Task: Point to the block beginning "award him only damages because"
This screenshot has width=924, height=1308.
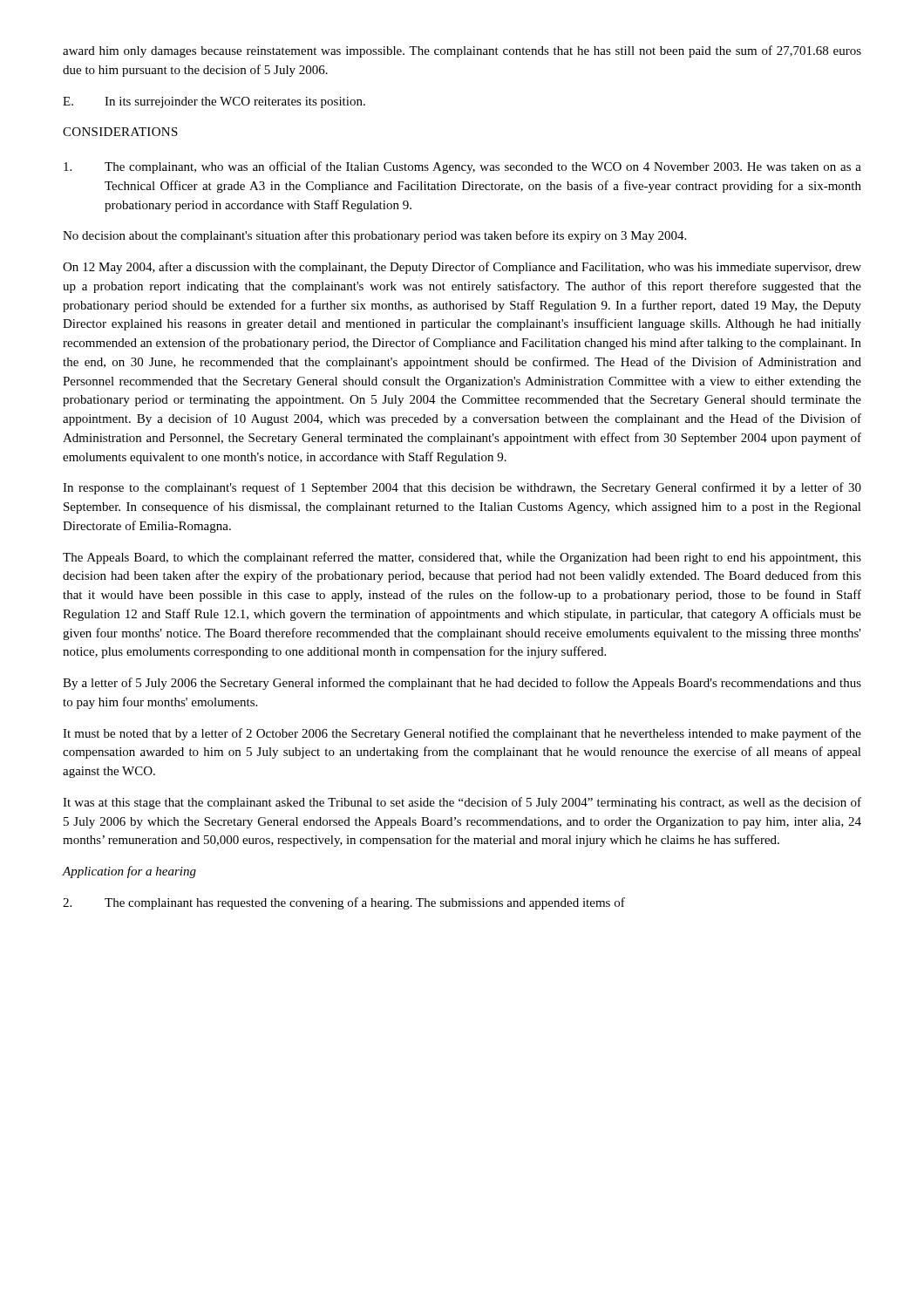Action: click(x=462, y=61)
